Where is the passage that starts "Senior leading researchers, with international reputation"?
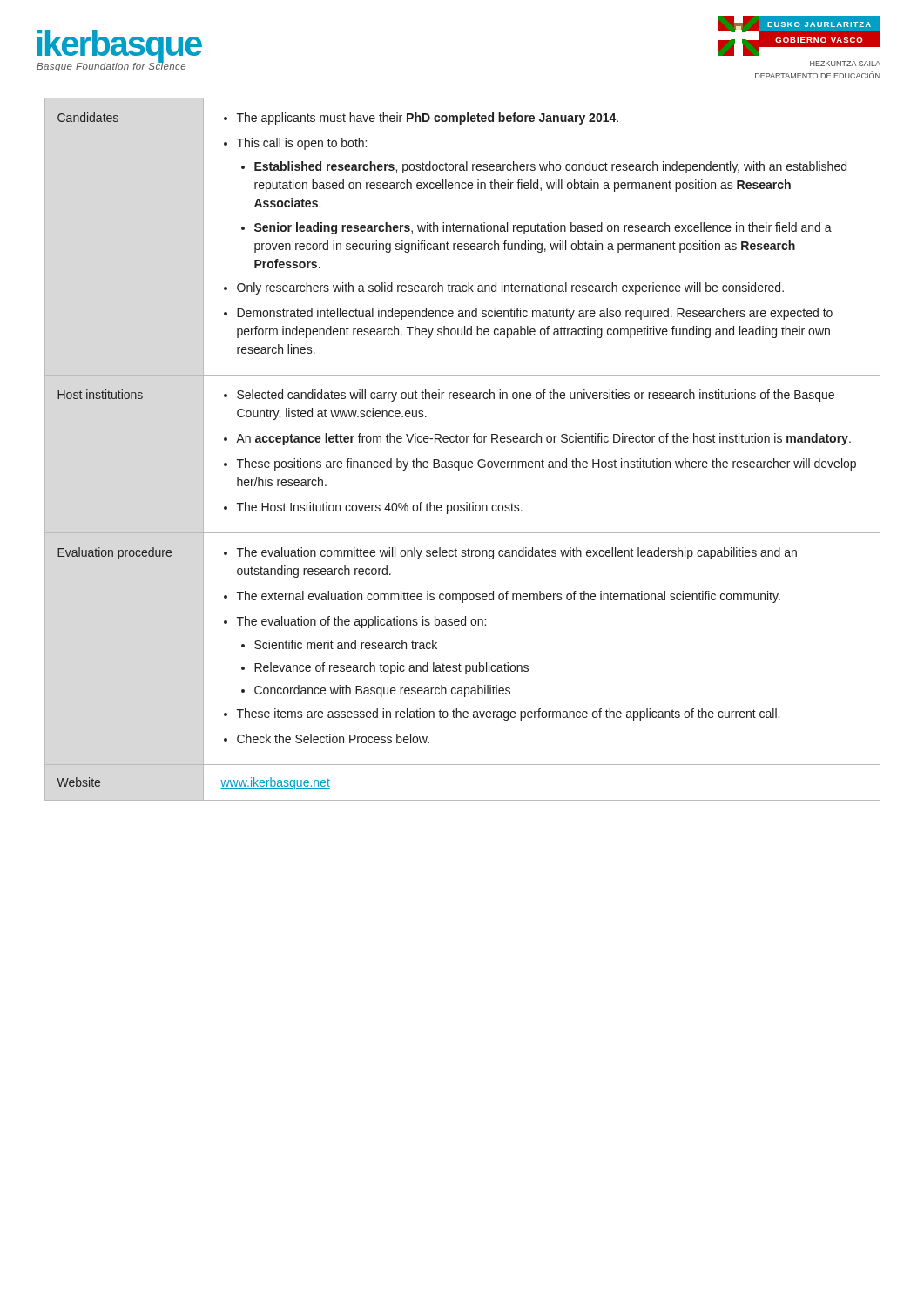Viewport: 924px width, 1307px height. tap(543, 246)
